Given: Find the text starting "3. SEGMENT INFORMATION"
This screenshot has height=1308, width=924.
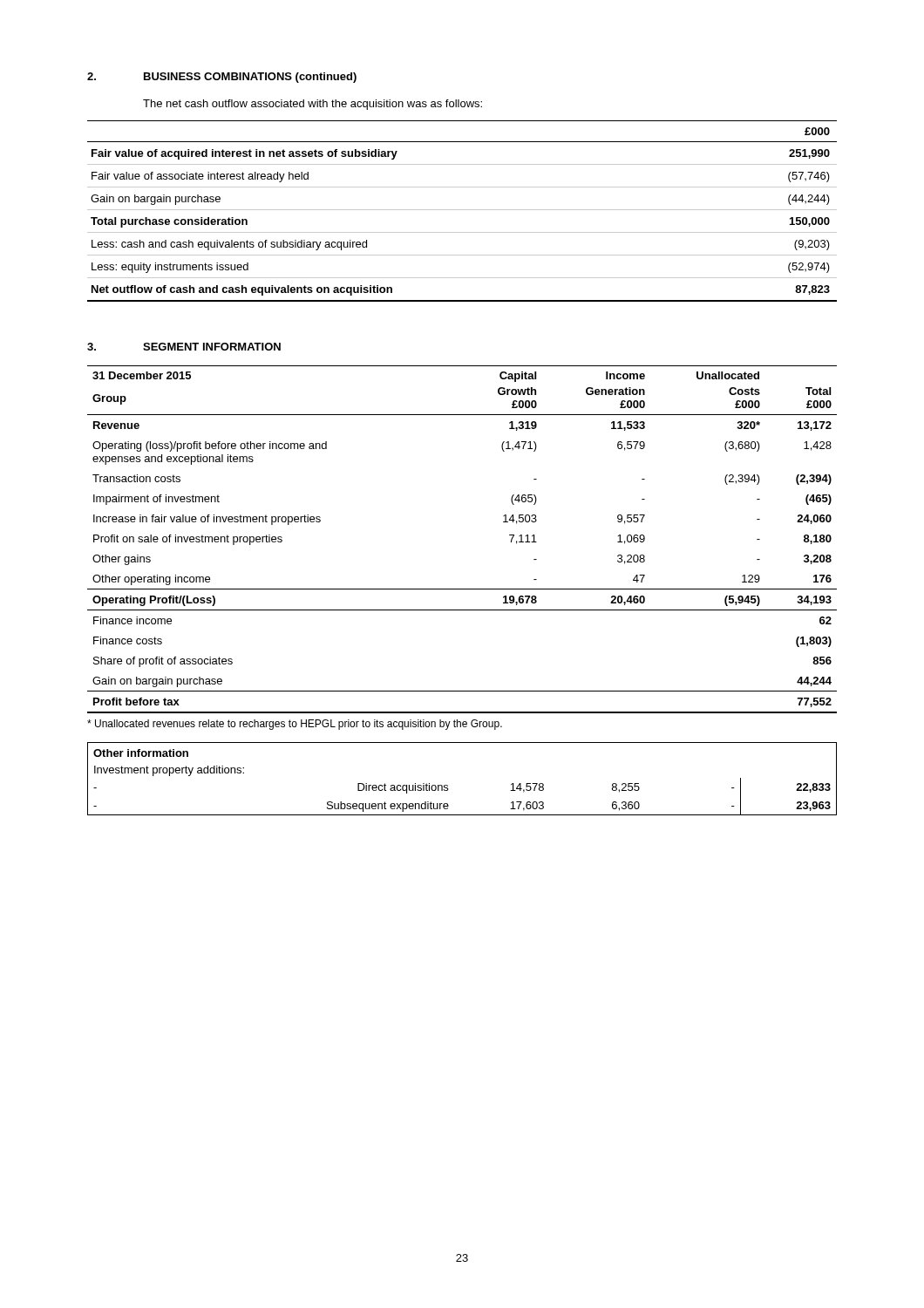Looking at the screenshot, I should pyautogui.click(x=184, y=347).
